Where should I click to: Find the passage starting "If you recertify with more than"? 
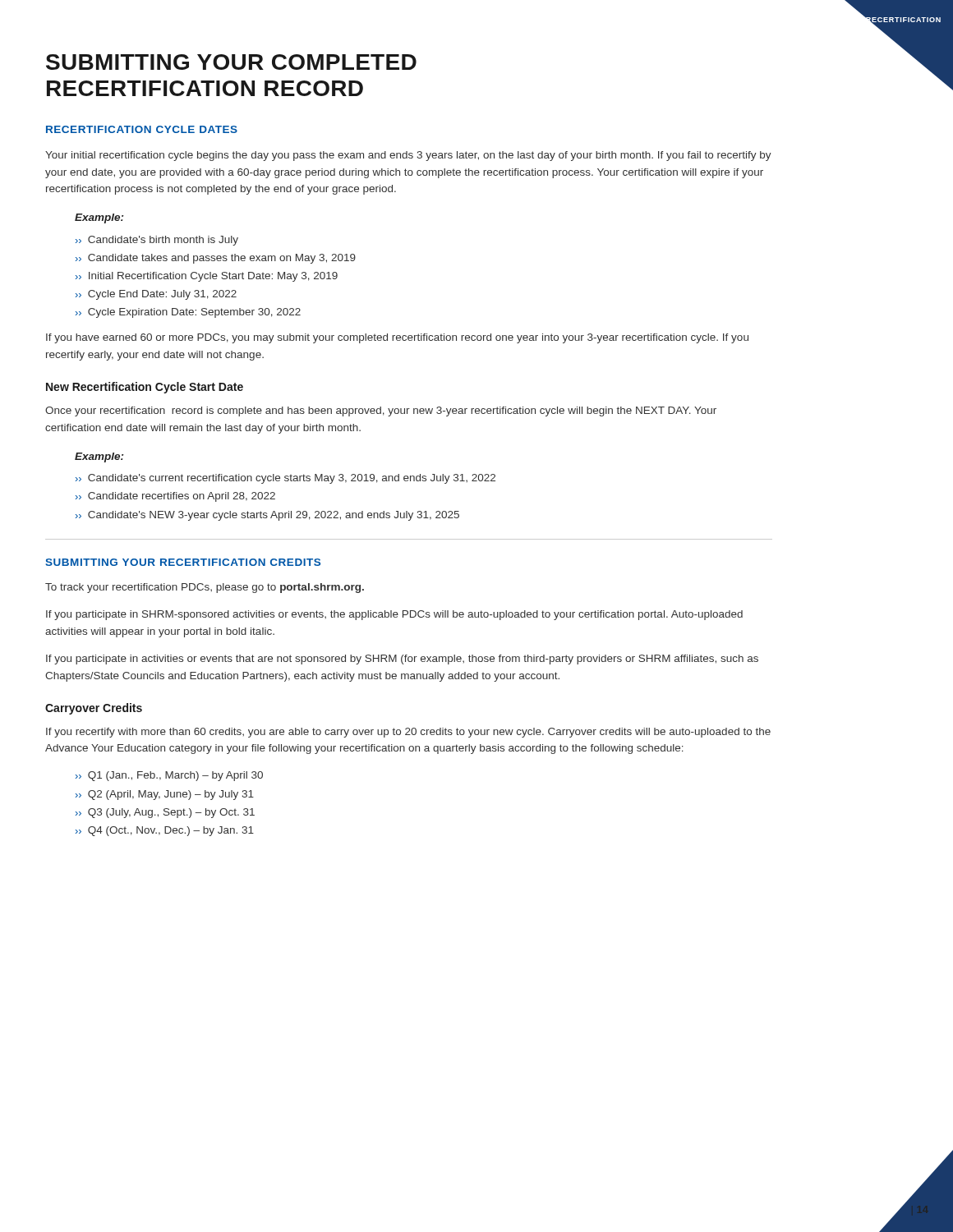(408, 740)
